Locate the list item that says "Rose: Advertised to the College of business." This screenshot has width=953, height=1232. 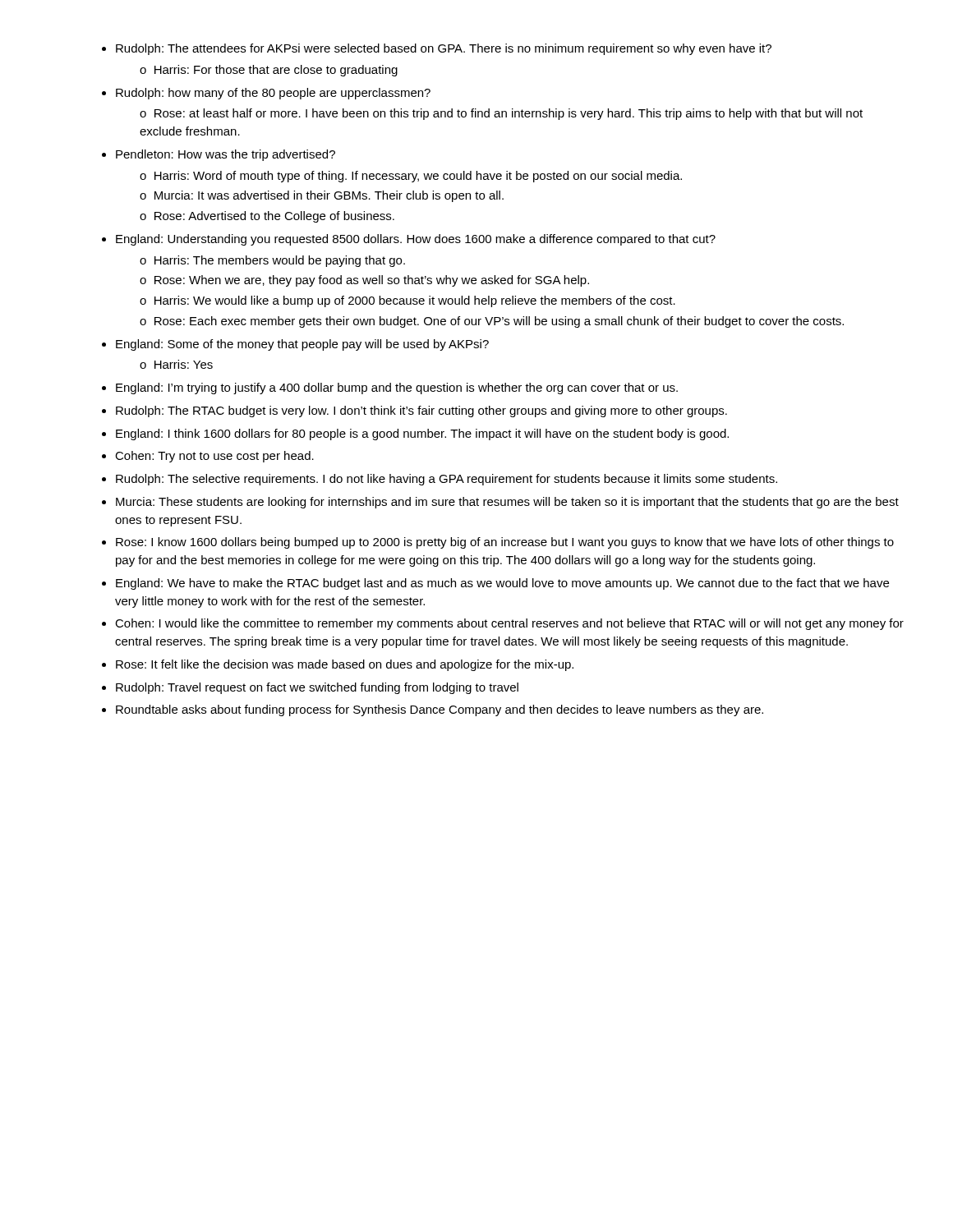(274, 216)
